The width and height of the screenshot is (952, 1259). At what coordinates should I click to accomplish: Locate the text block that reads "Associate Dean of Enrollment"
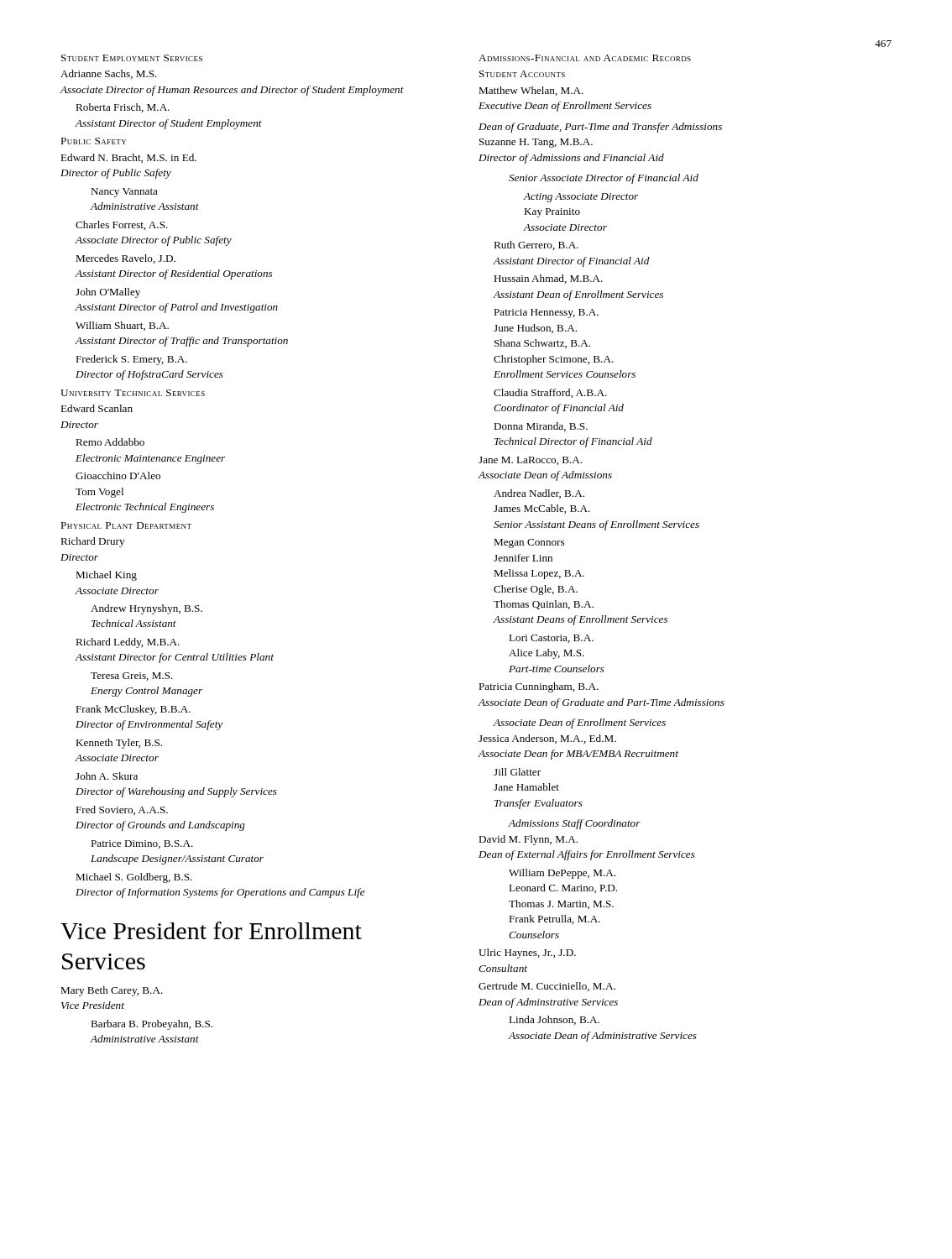pos(579,724)
